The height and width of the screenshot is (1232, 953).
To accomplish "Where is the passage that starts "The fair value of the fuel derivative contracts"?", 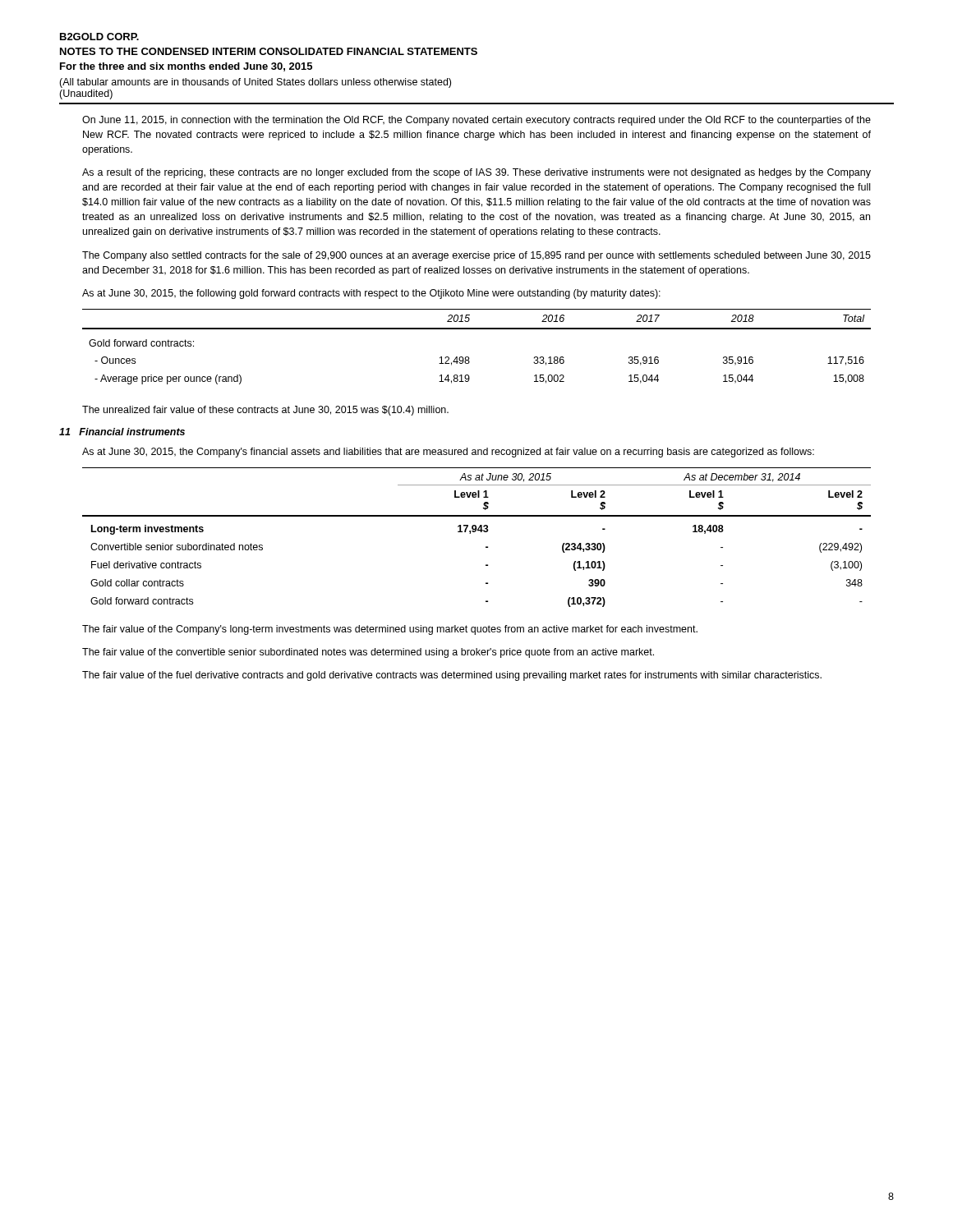I will pyautogui.click(x=452, y=676).
